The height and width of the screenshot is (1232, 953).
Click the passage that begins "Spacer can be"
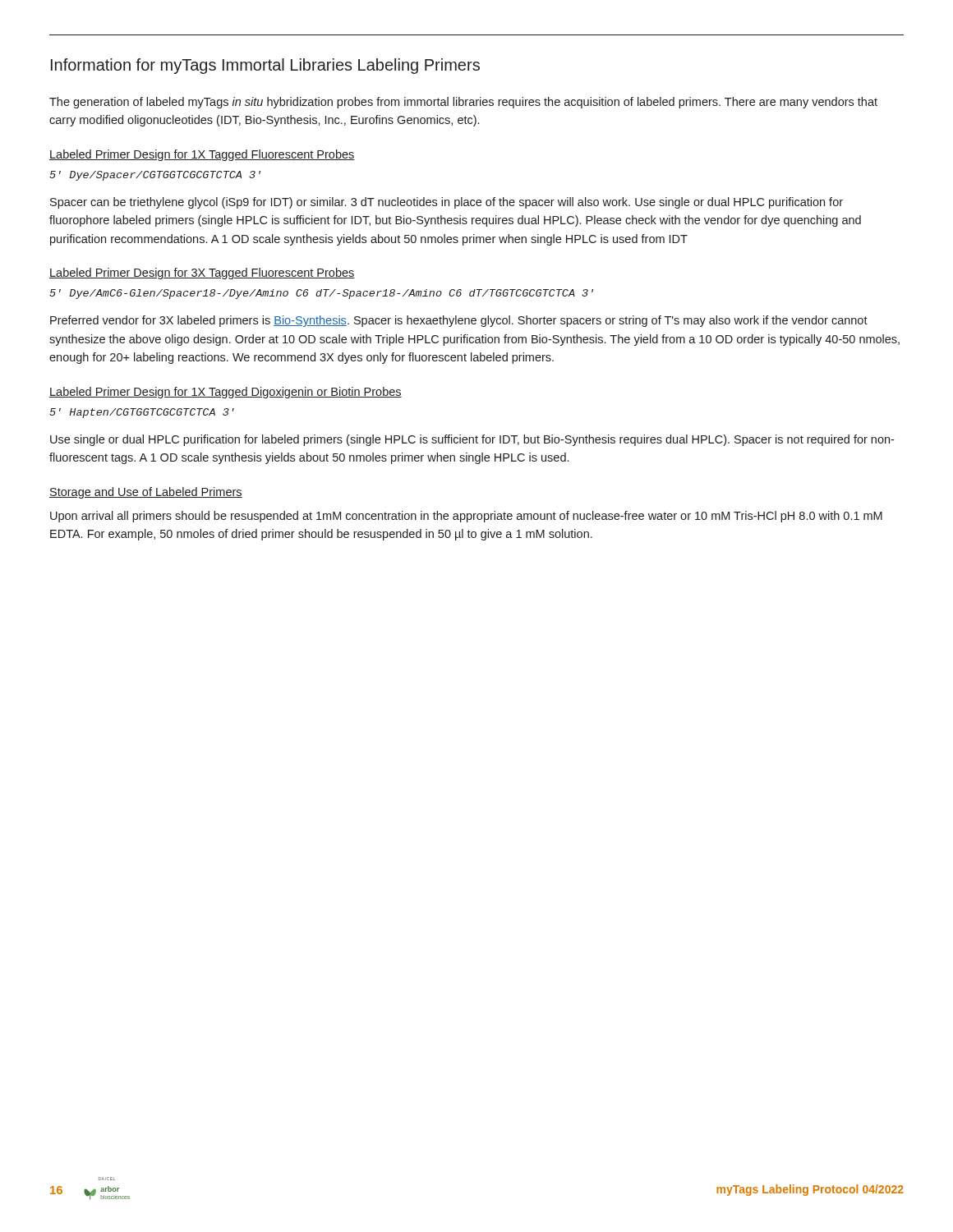click(476, 221)
